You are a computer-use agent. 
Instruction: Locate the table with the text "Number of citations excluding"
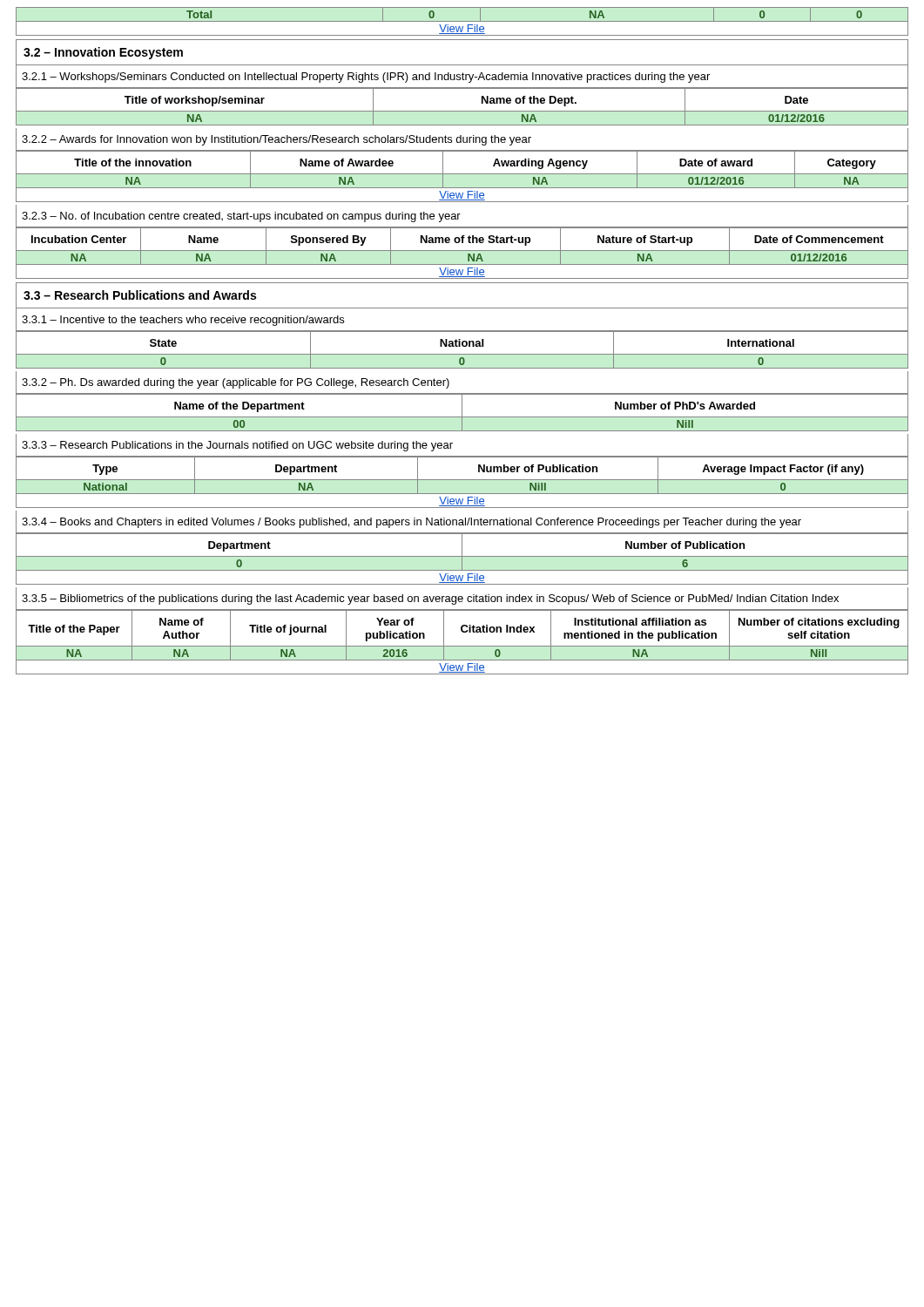point(462,642)
